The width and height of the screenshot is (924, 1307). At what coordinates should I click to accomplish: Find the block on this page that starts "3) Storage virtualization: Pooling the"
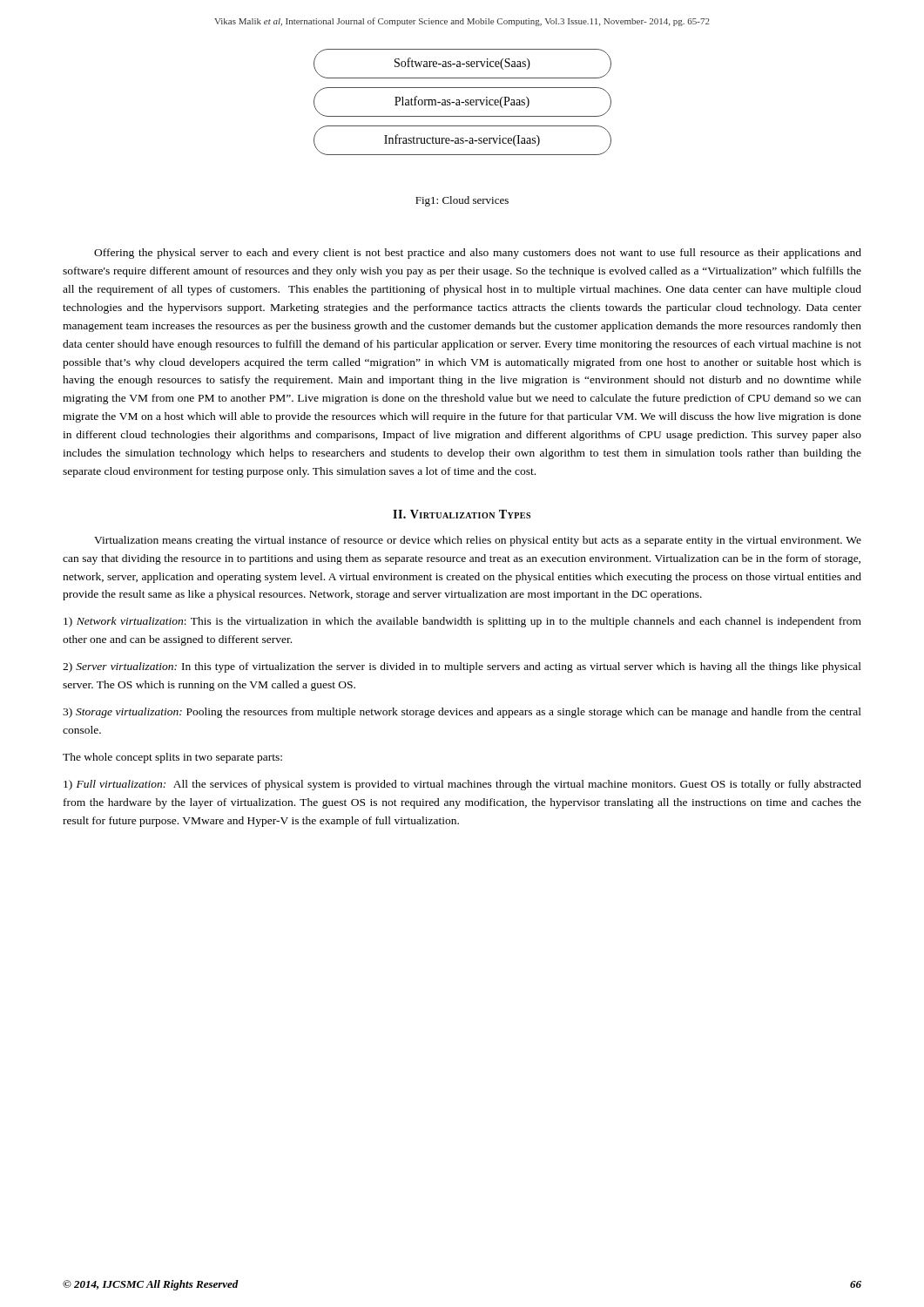pos(462,721)
